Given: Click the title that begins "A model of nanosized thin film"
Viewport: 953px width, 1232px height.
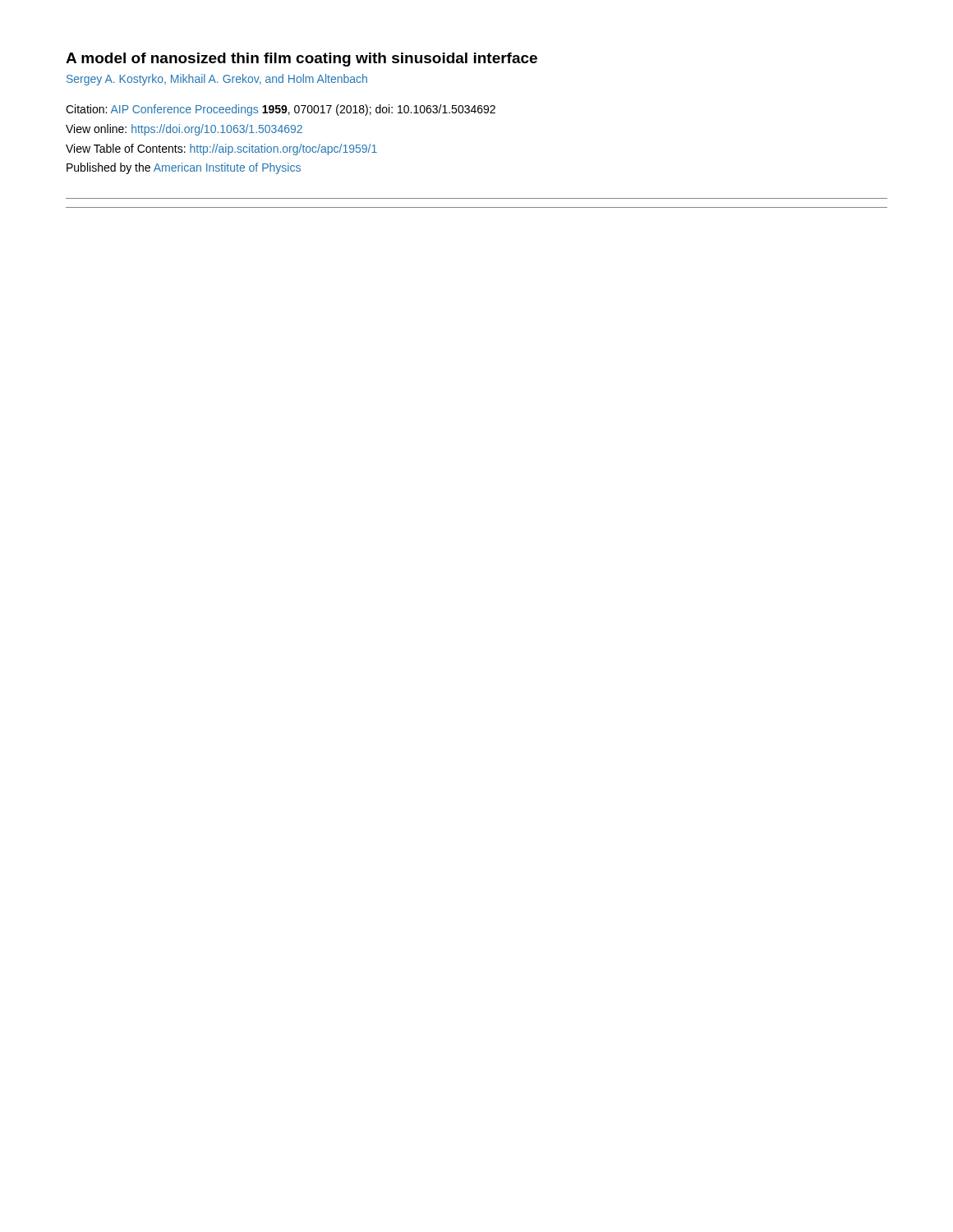Looking at the screenshot, I should 476,58.
